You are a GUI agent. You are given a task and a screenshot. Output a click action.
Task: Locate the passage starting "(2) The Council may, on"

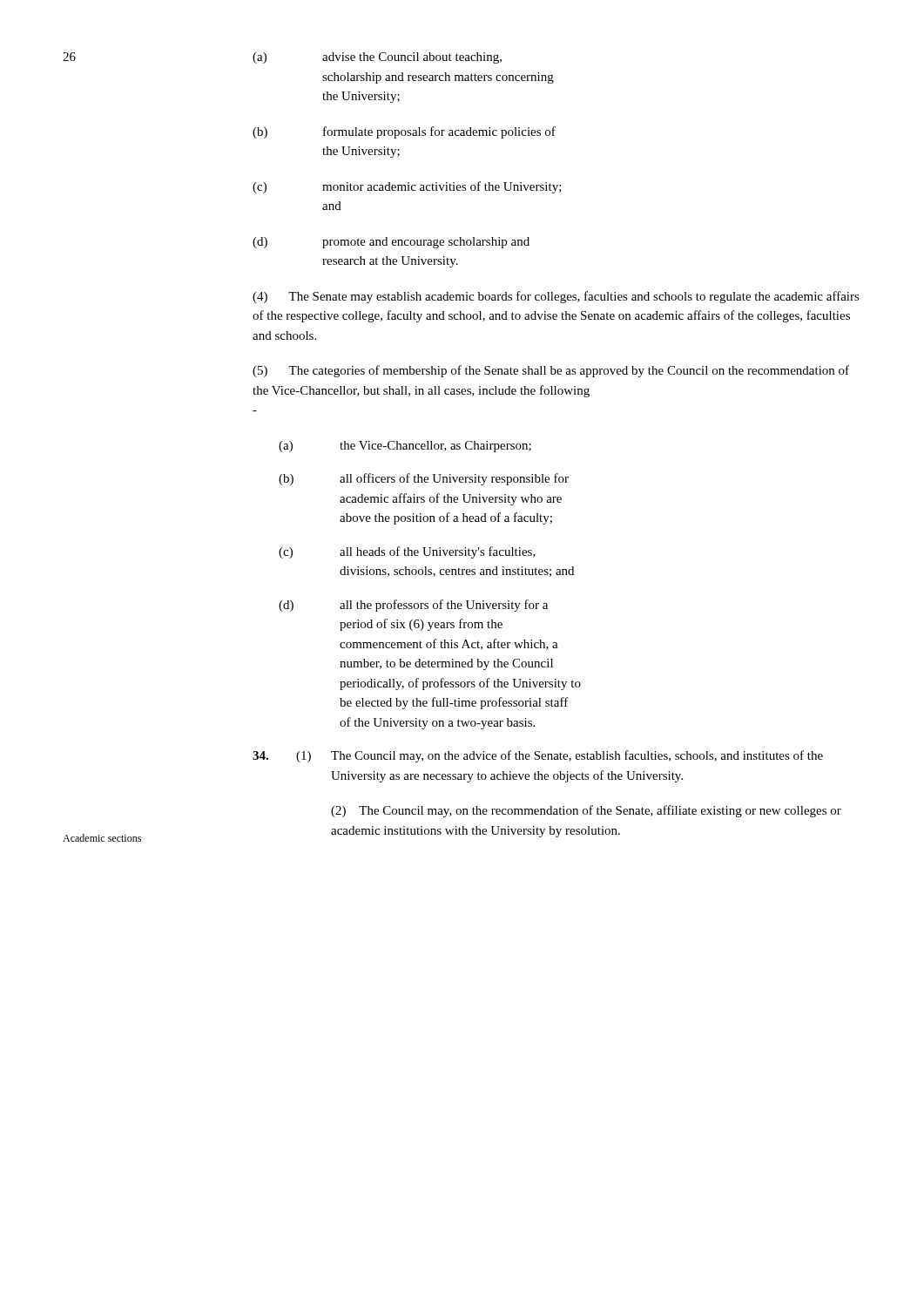(x=586, y=820)
